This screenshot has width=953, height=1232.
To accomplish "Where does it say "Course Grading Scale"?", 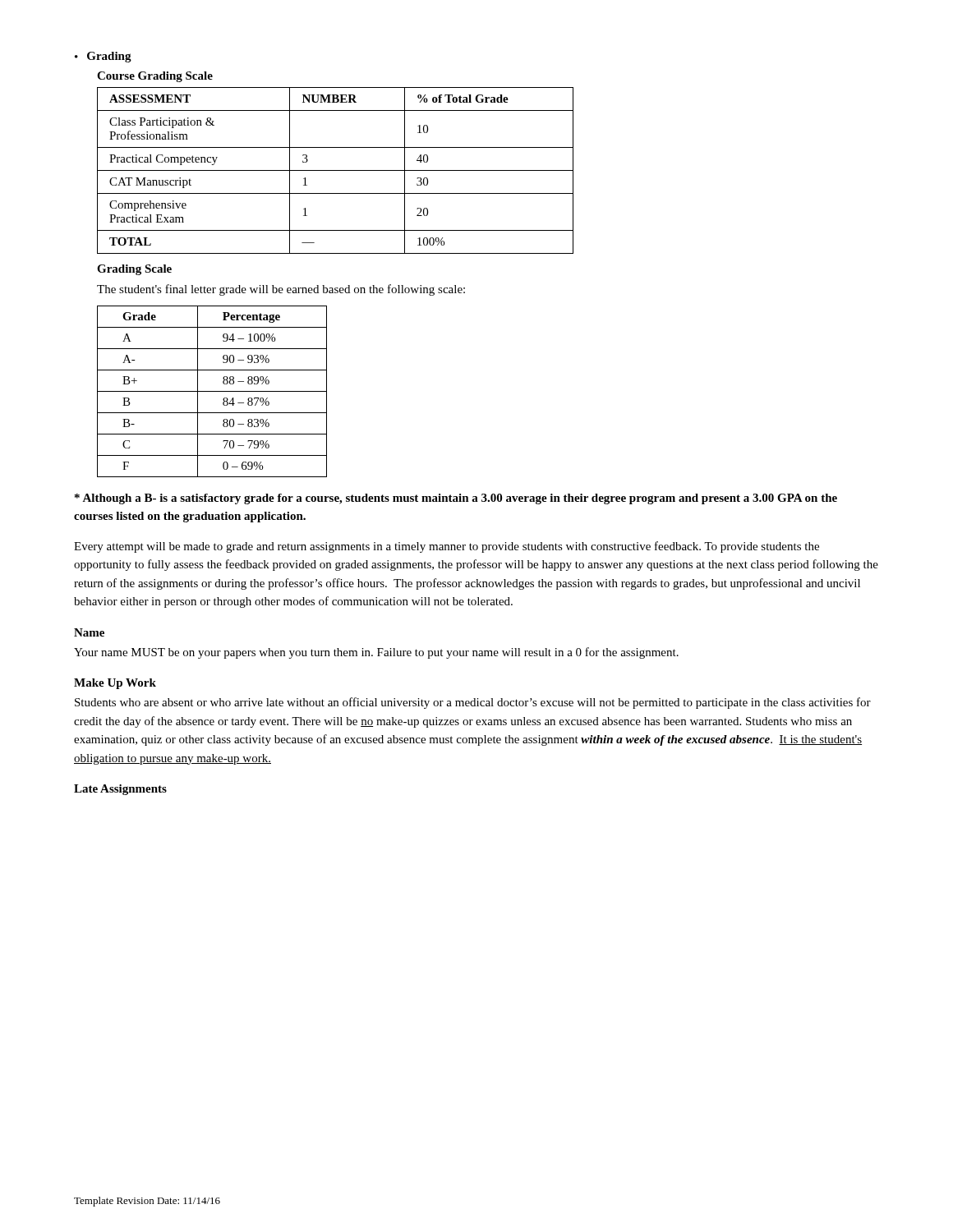I will 155,76.
